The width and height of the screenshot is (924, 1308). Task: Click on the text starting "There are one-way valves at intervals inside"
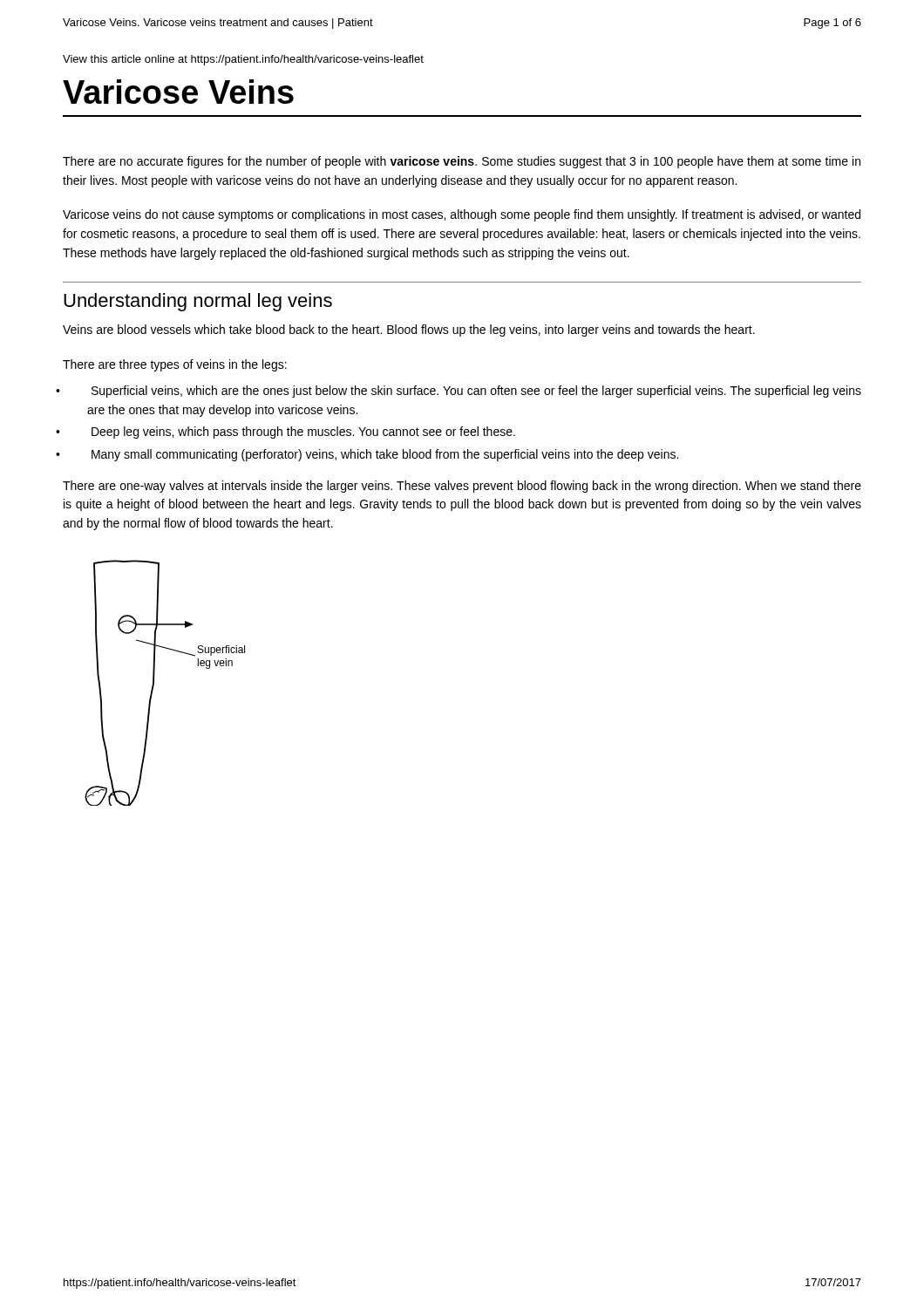462,504
